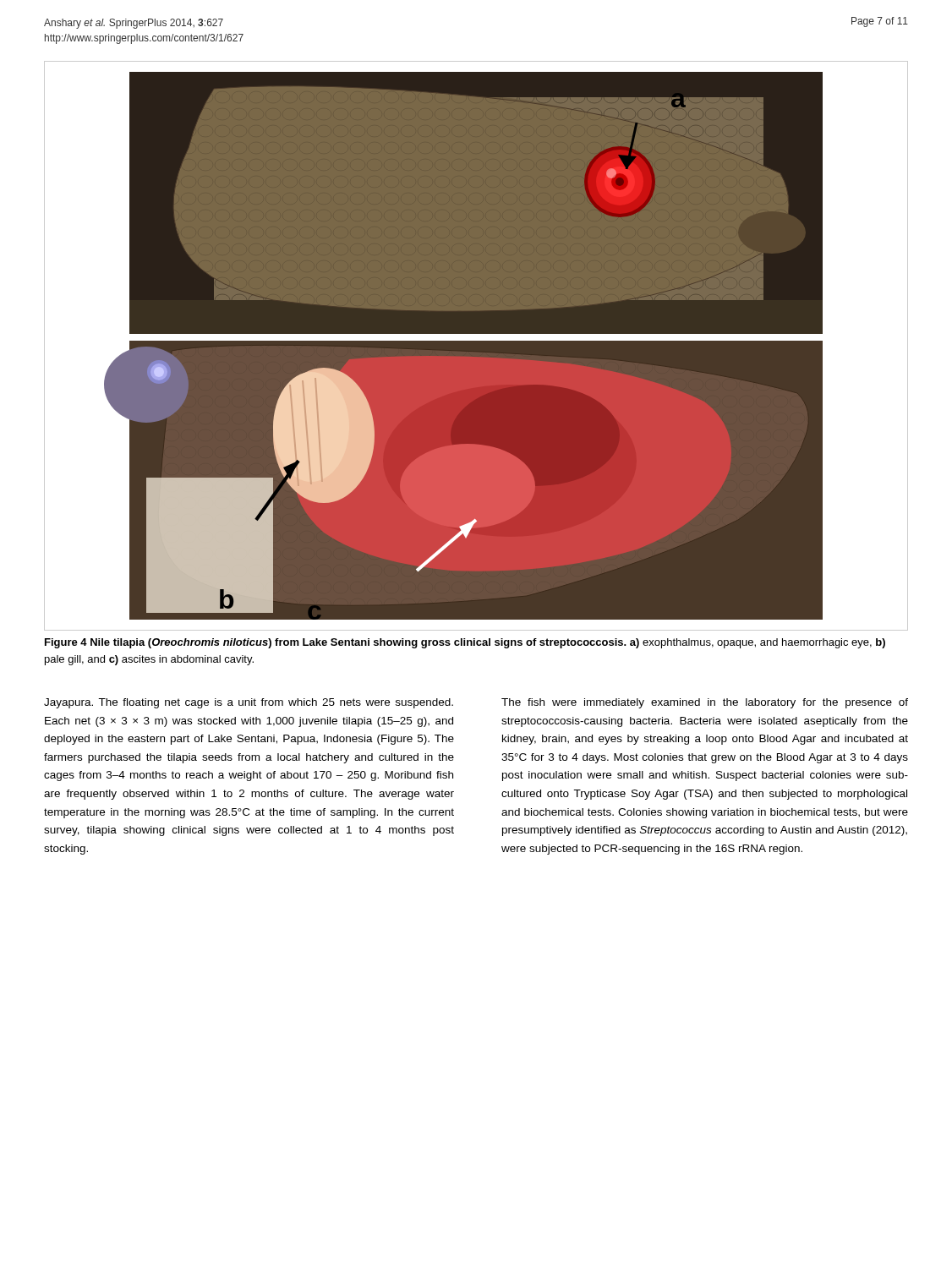Click a caption
Image resolution: width=952 pixels, height=1268 pixels.
pyautogui.click(x=465, y=651)
